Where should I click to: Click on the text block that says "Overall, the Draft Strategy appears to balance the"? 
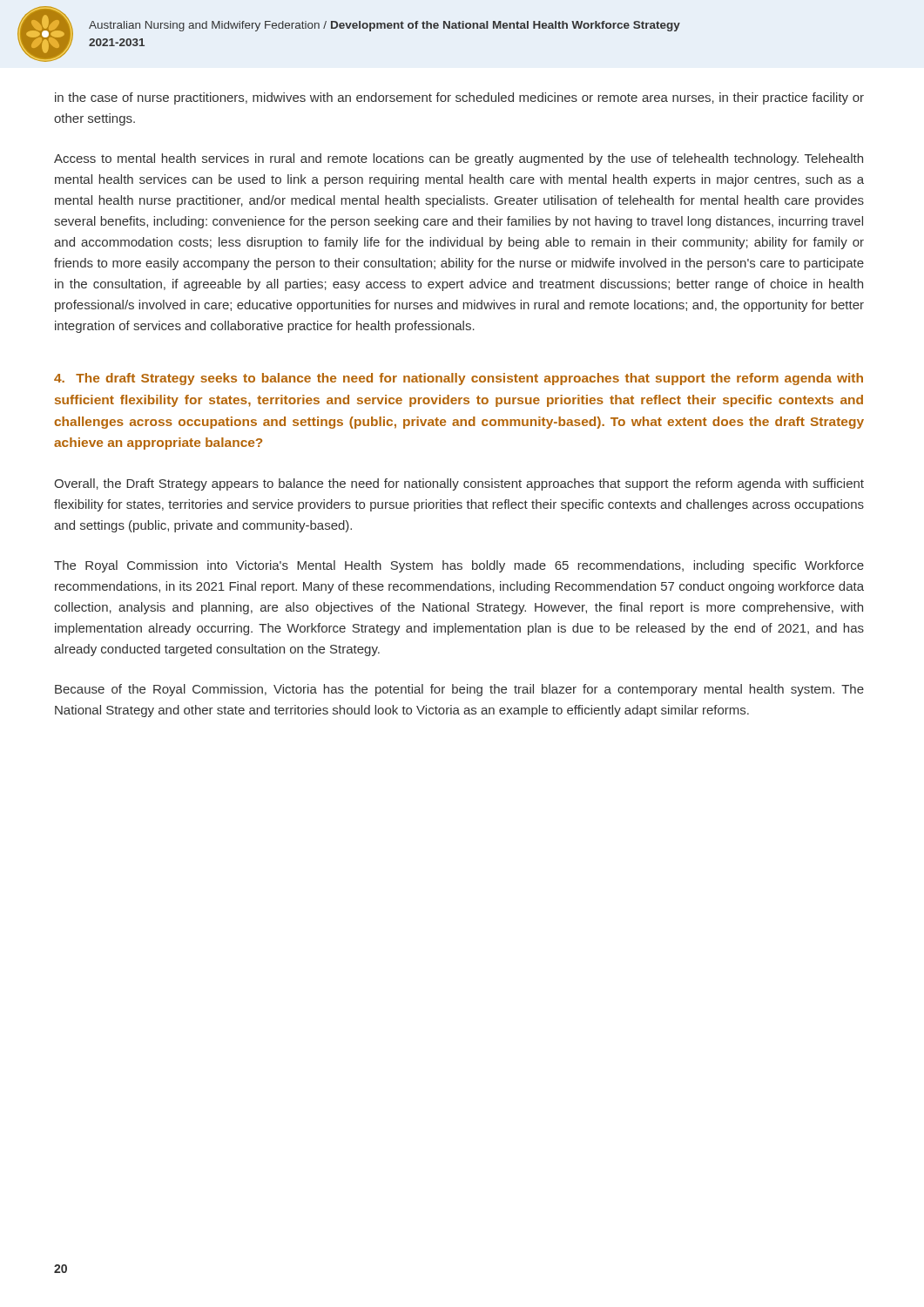459,504
